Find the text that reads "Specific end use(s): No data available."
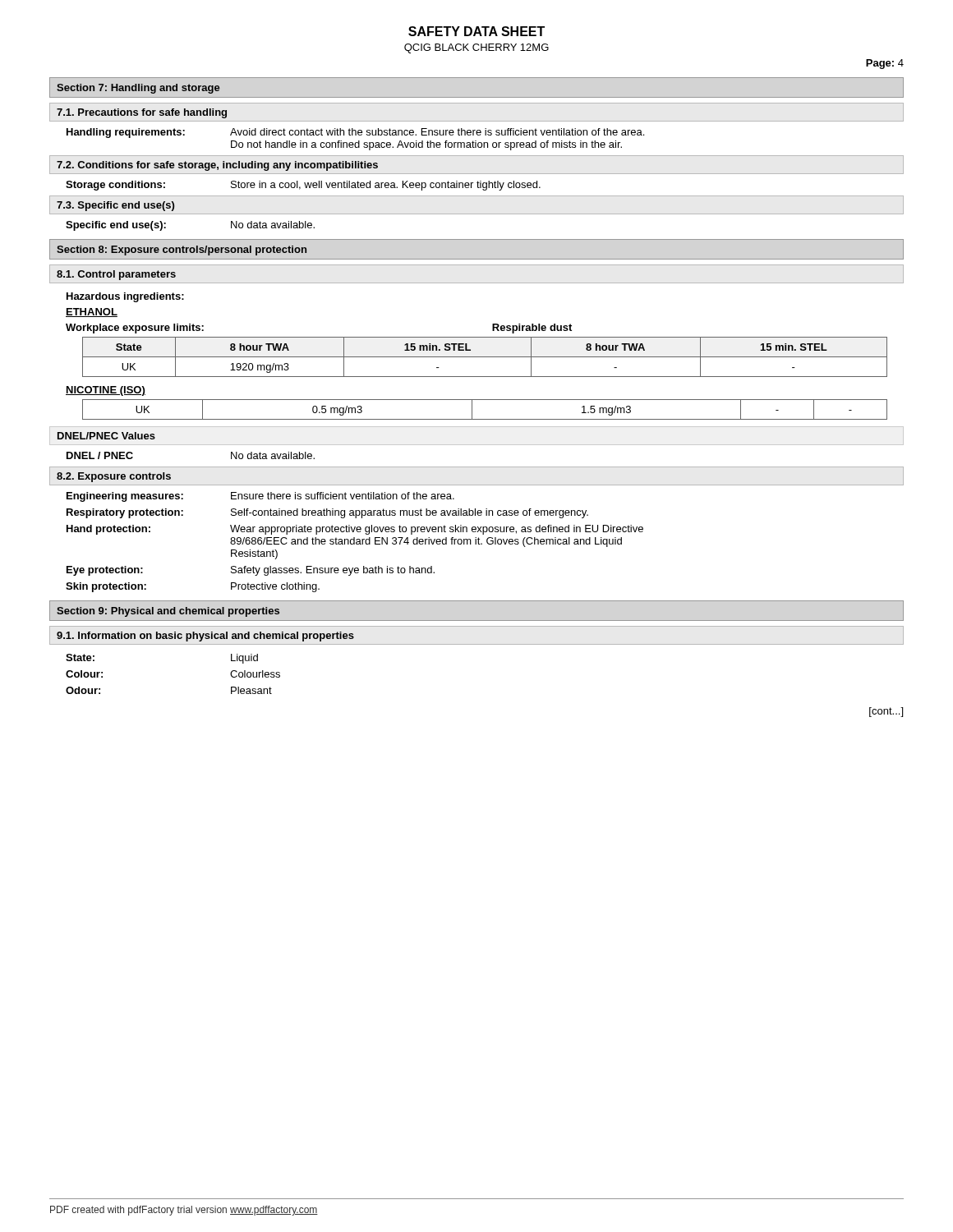Image resolution: width=953 pixels, height=1232 pixels. coord(485,225)
